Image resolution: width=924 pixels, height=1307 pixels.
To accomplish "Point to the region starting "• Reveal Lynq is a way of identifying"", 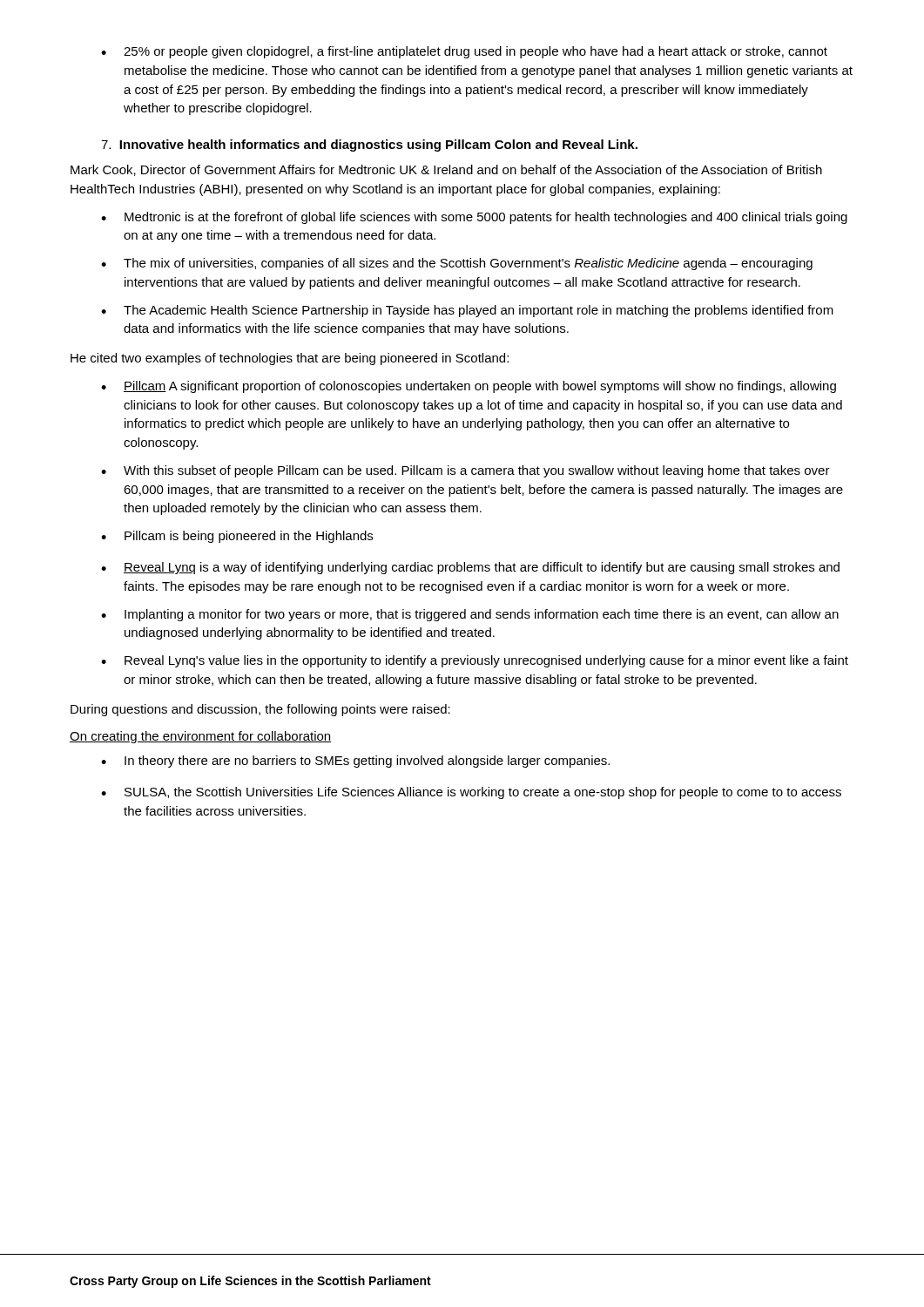I will click(x=478, y=577).
